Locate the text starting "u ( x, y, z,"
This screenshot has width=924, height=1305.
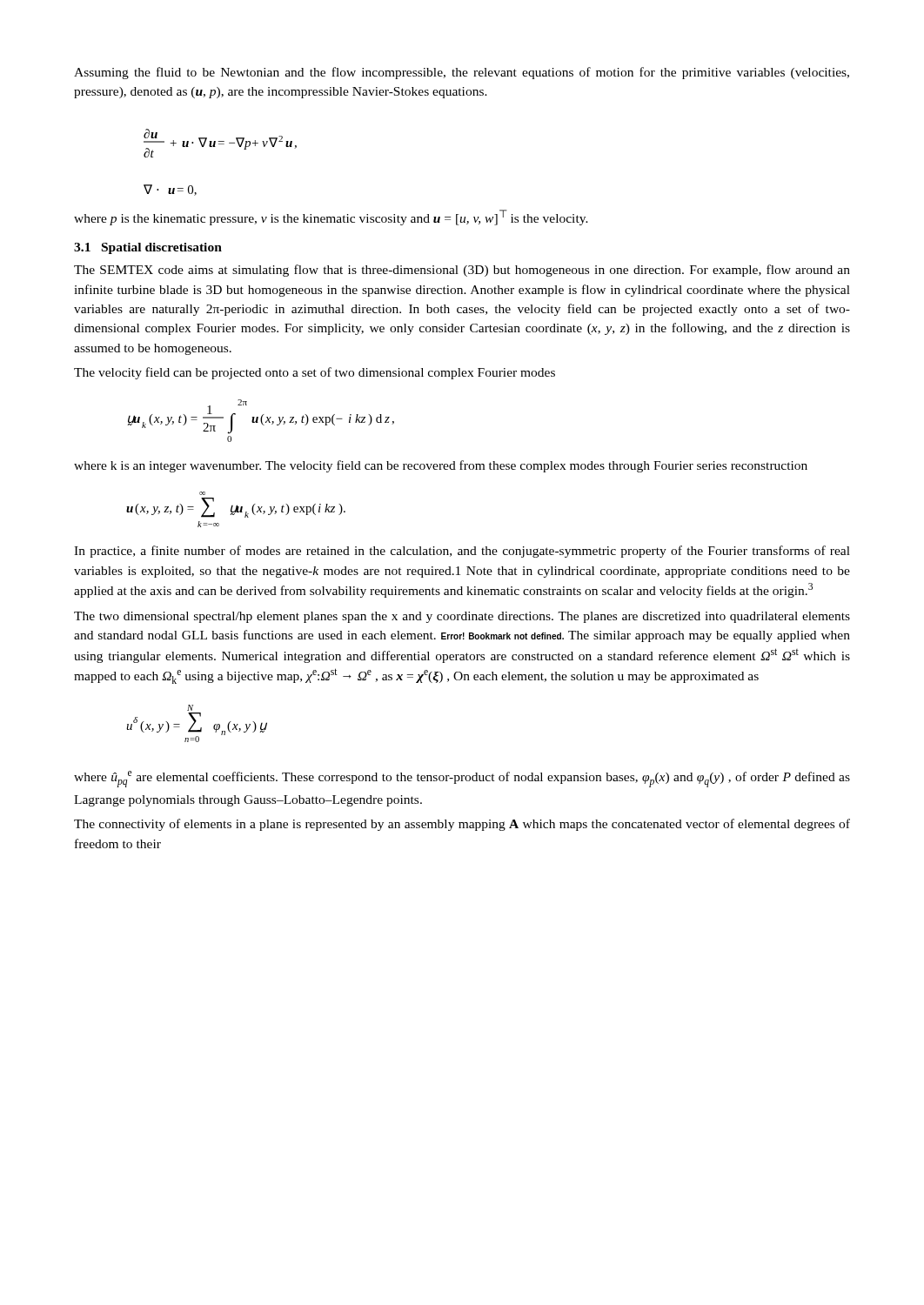(x=309, y=508)
